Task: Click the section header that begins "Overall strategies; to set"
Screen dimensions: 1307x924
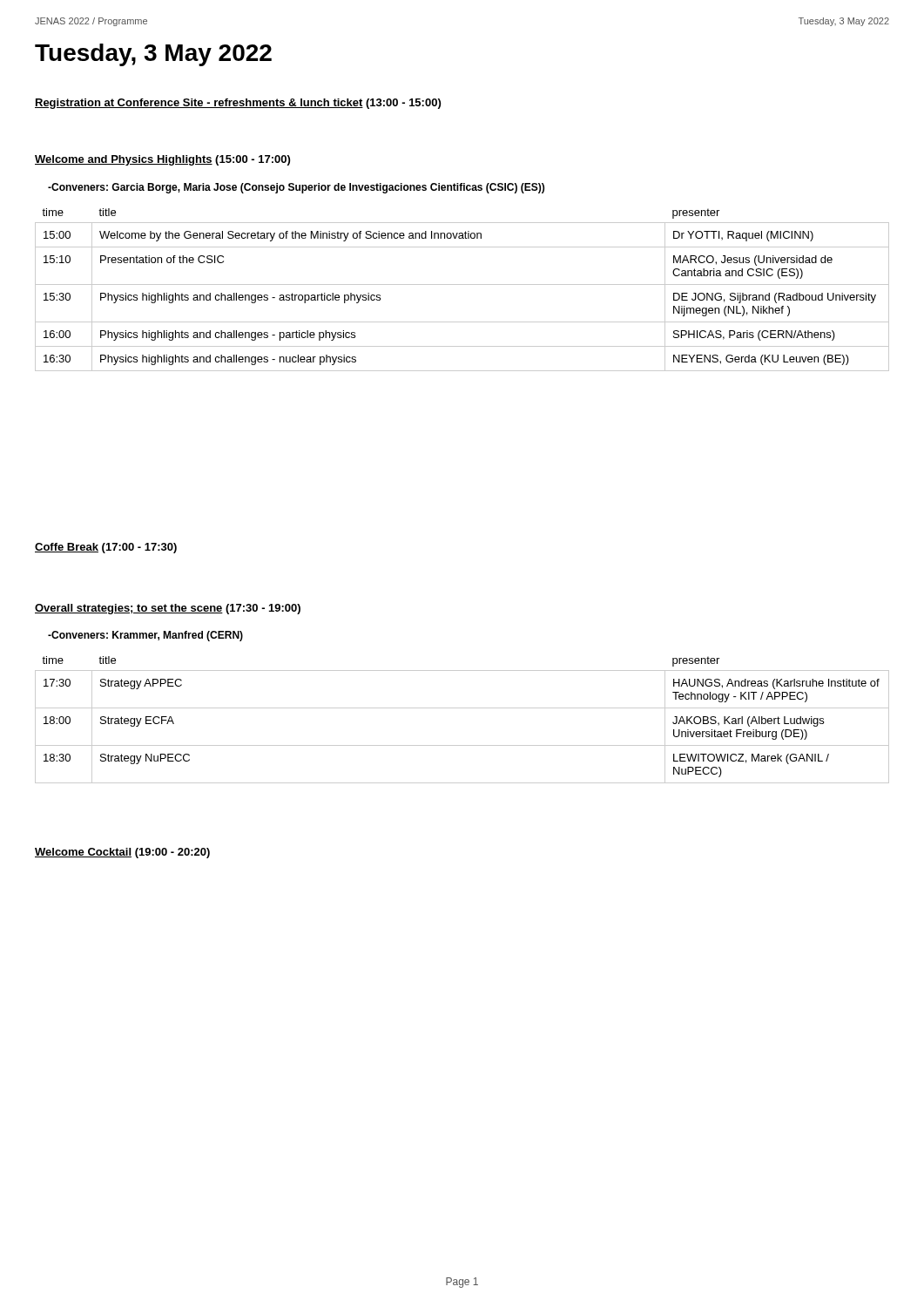Action: point(168,608)
